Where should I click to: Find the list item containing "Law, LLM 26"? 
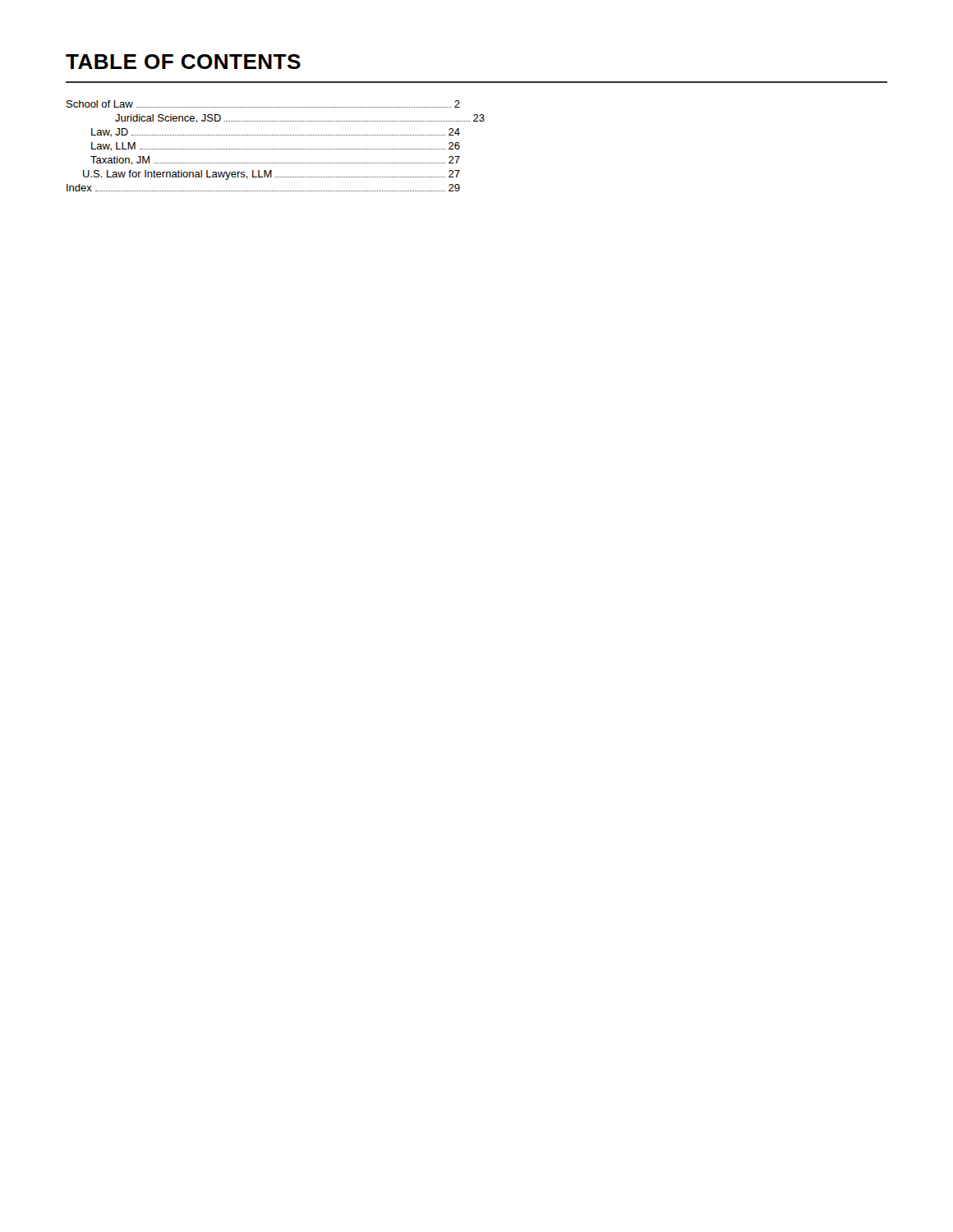(263, 146)
